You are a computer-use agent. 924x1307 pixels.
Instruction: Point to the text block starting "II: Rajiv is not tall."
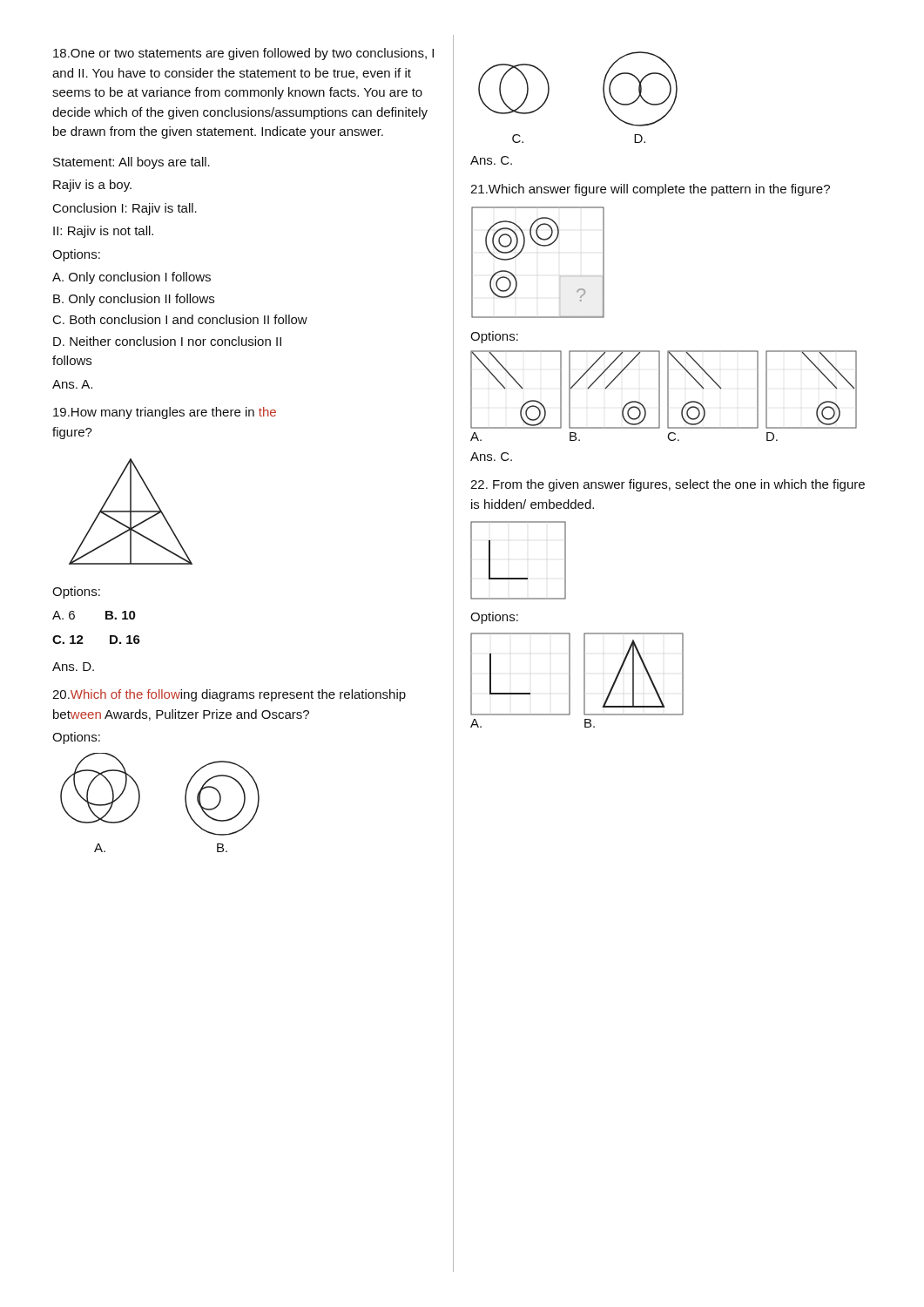tap(103, 232)
